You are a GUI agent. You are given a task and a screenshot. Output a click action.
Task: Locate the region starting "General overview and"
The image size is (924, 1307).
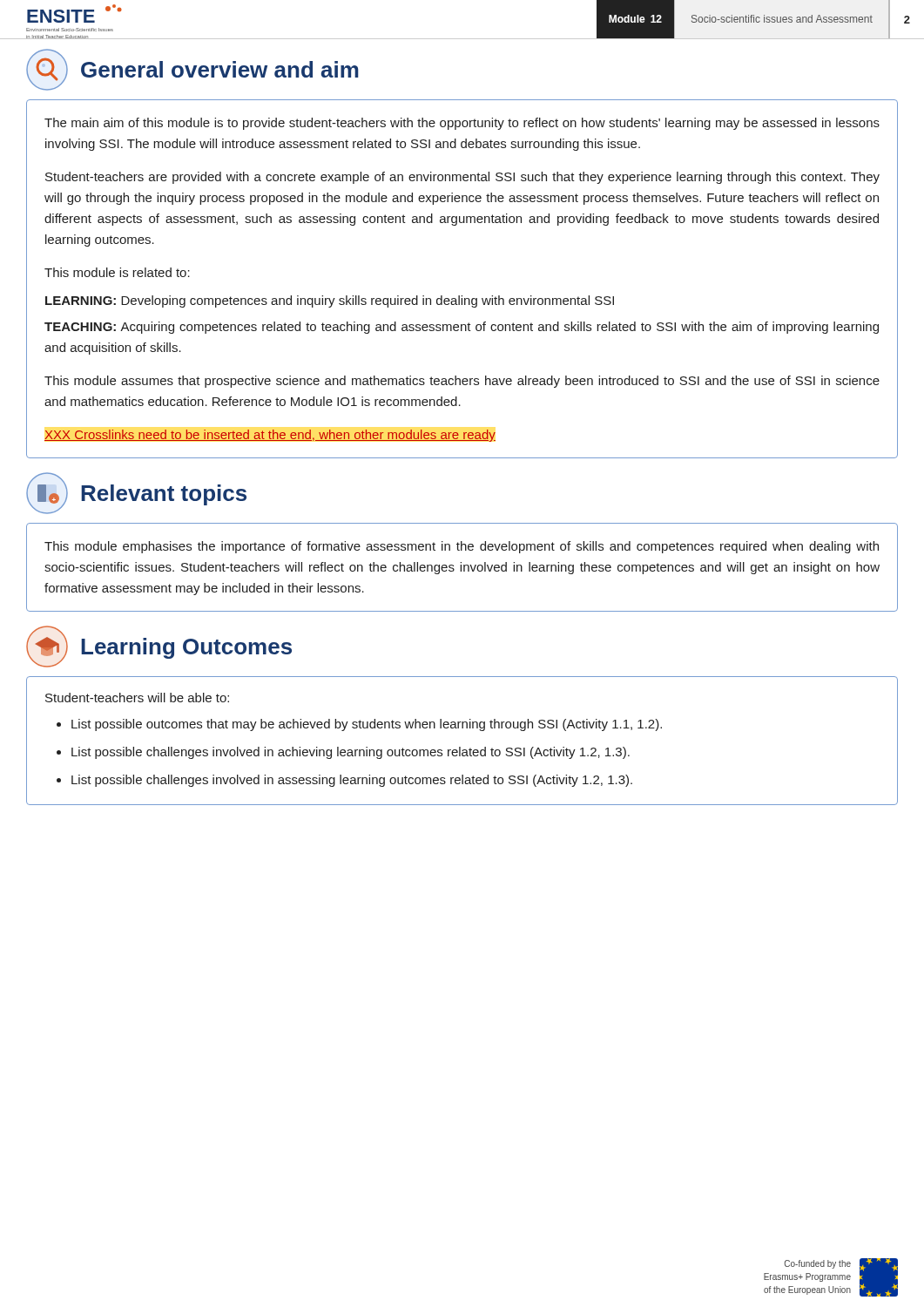[193, 70]
